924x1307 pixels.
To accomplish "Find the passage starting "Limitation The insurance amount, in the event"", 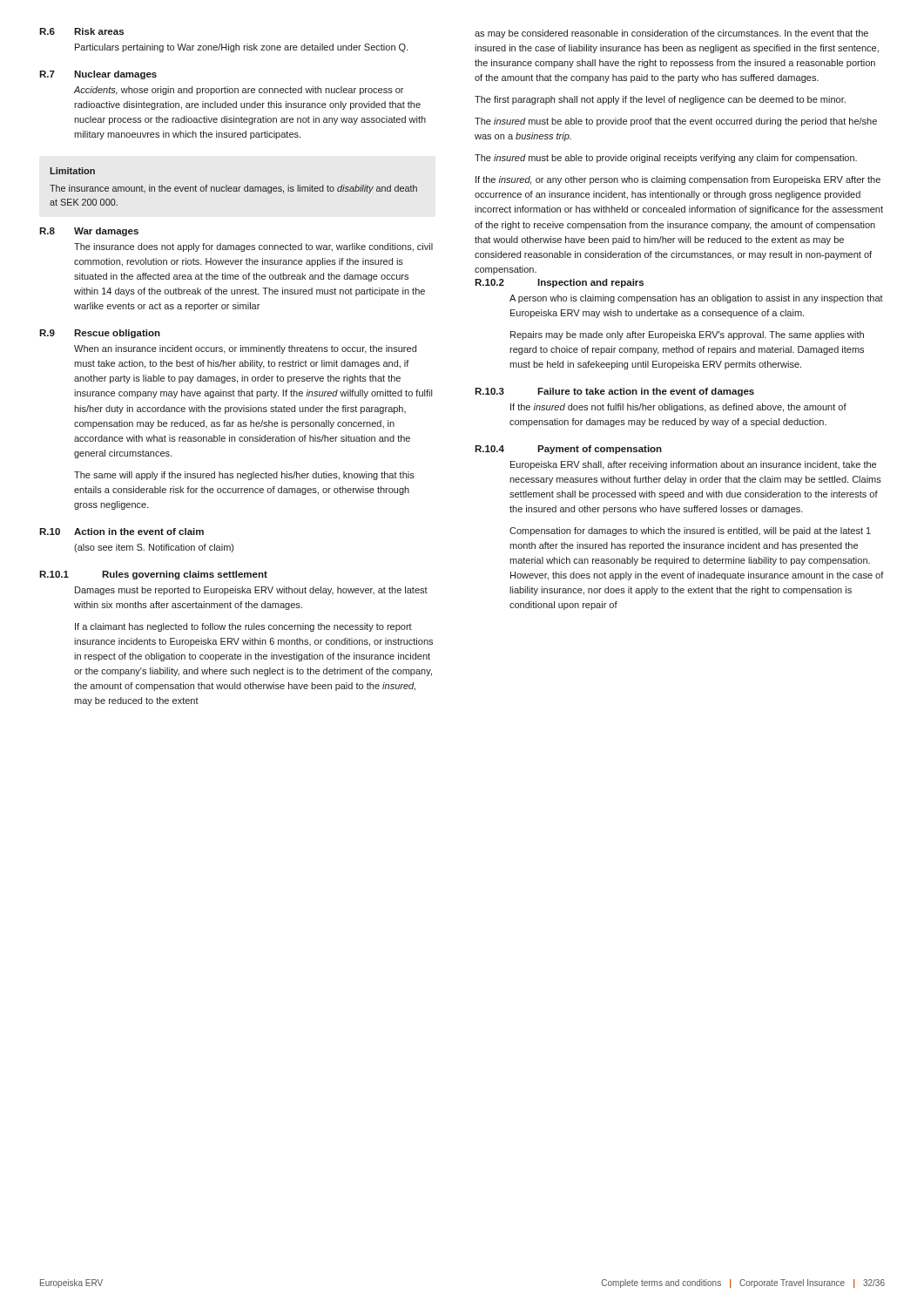I will (x=237, y=187).
